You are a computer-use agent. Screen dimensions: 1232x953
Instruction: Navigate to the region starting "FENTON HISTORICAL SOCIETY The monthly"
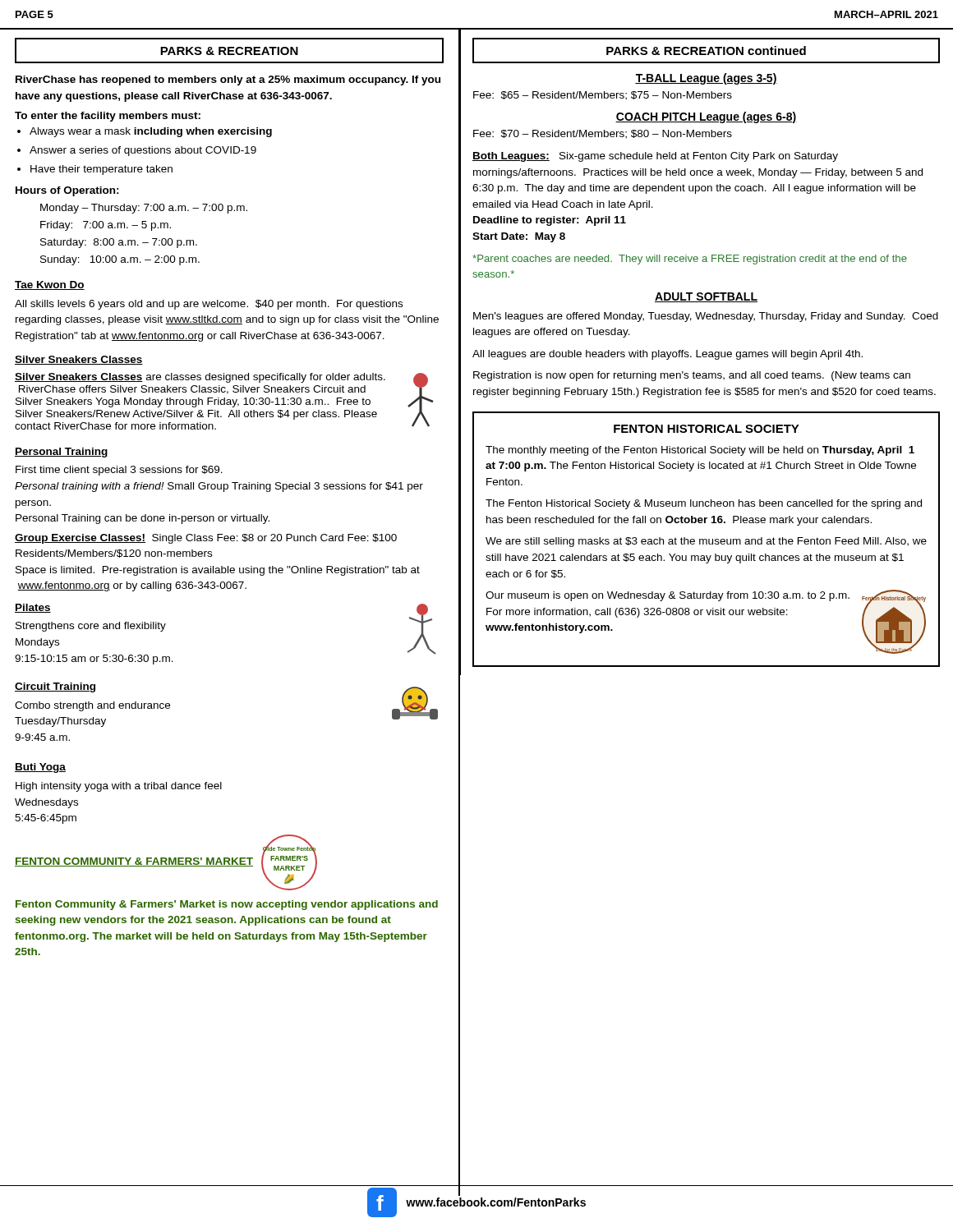[x=706, y=539]
